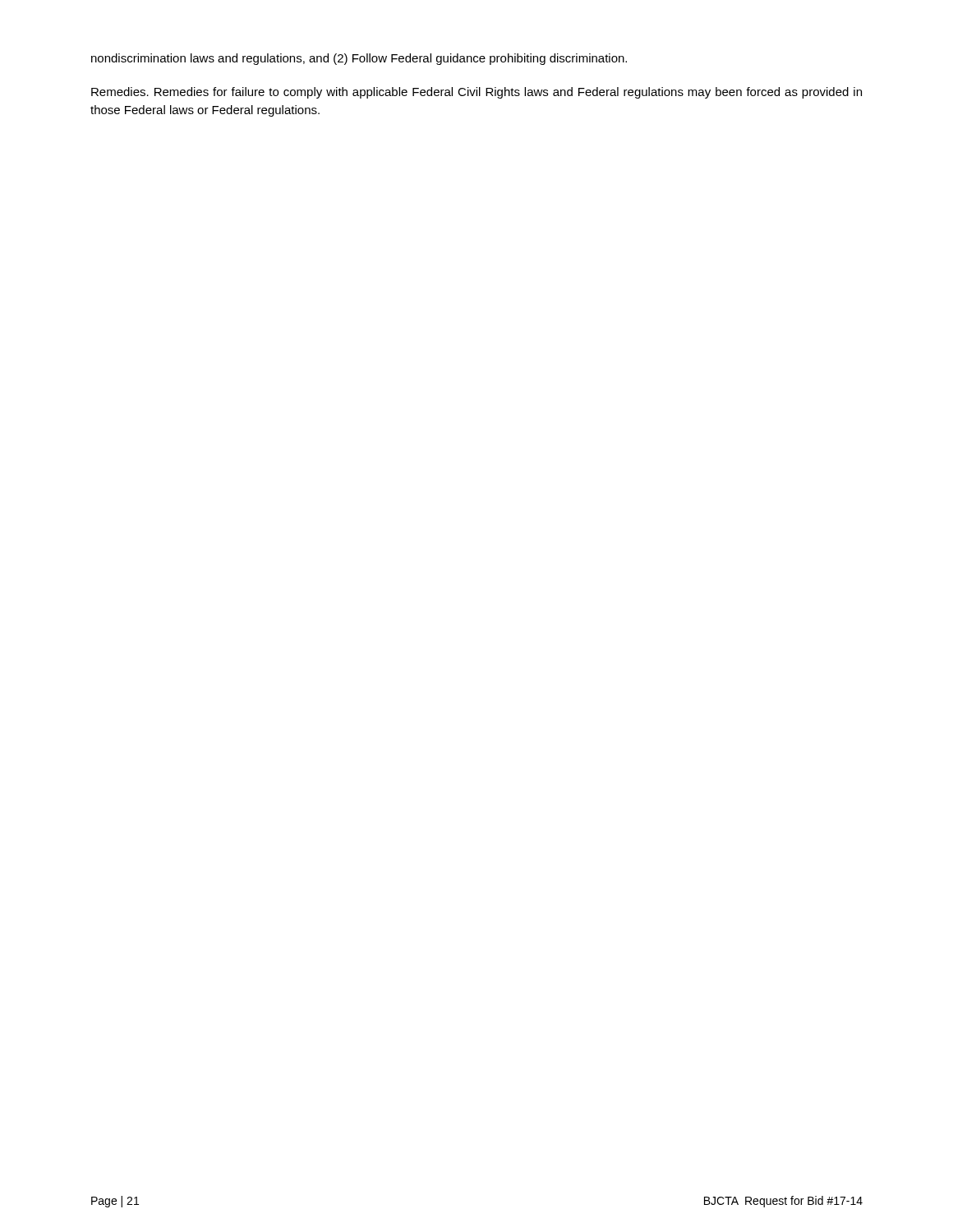
Task: Locate the region starting "nondiscrimination laws and"
Action: pyautogui.click(x=359, y=58)
